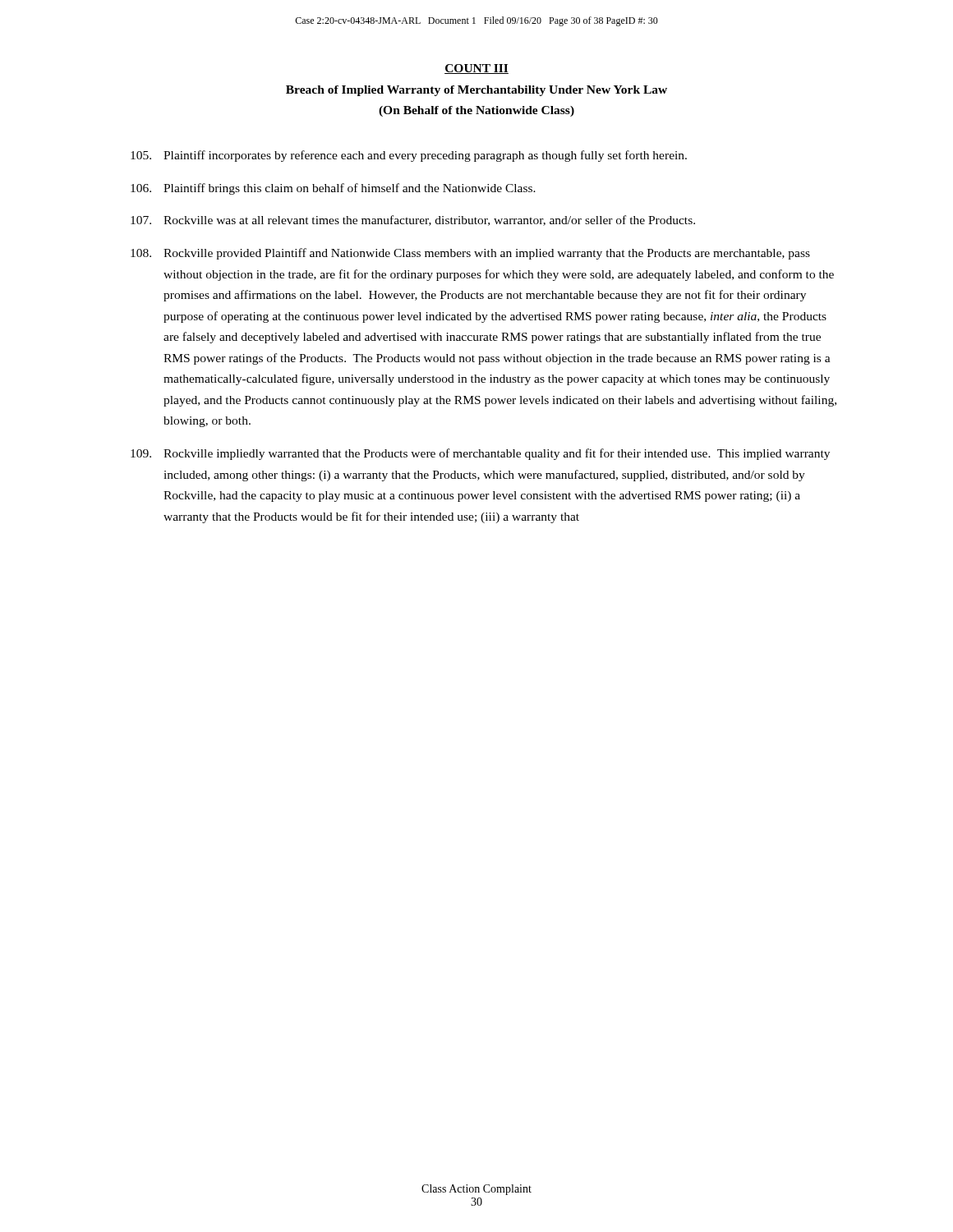Navigate to the text starting "Rockville was at all relevant times"
Viewport: 953px width, 1232px height.
tap(475, 220)
